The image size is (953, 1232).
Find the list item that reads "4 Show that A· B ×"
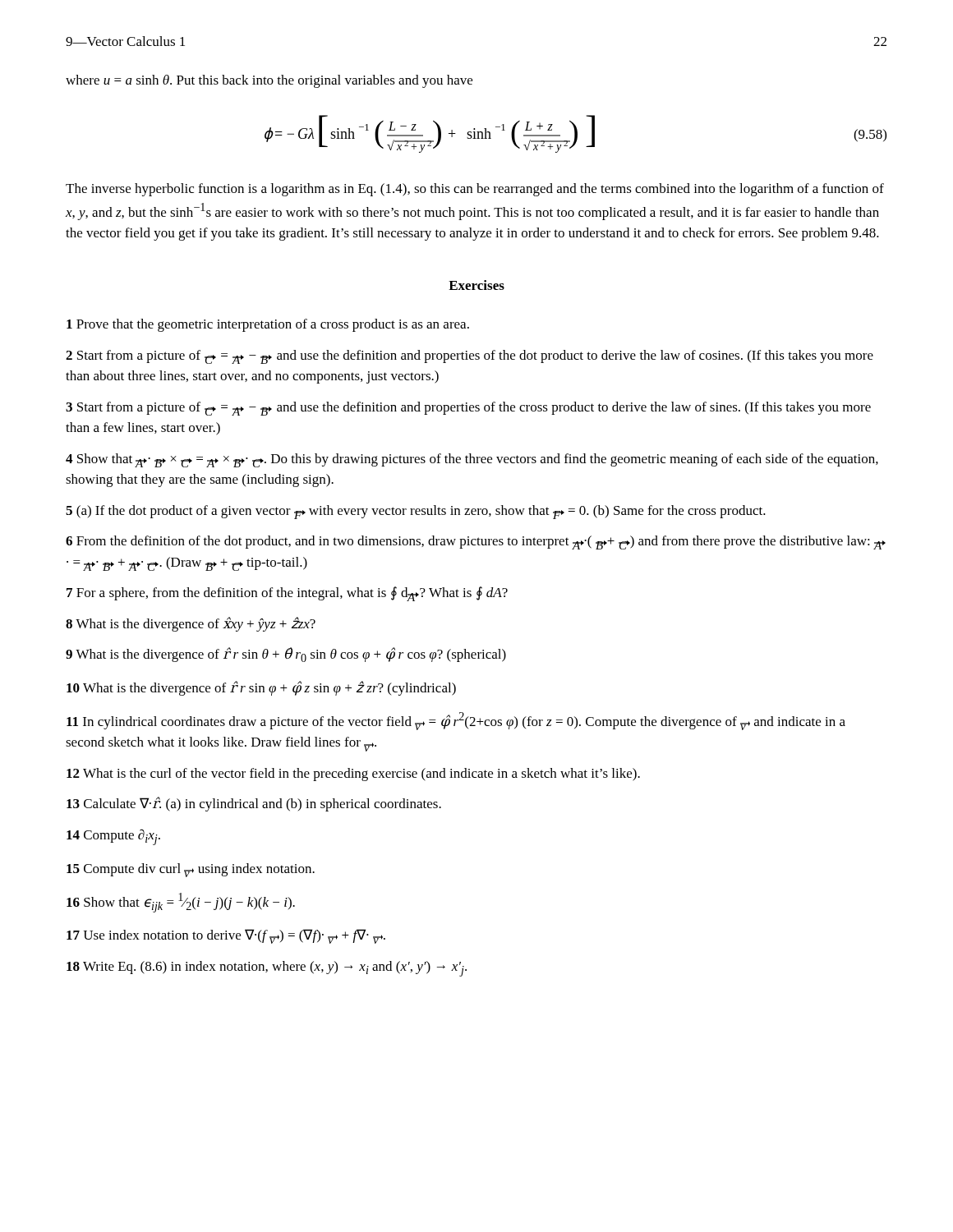472,469
